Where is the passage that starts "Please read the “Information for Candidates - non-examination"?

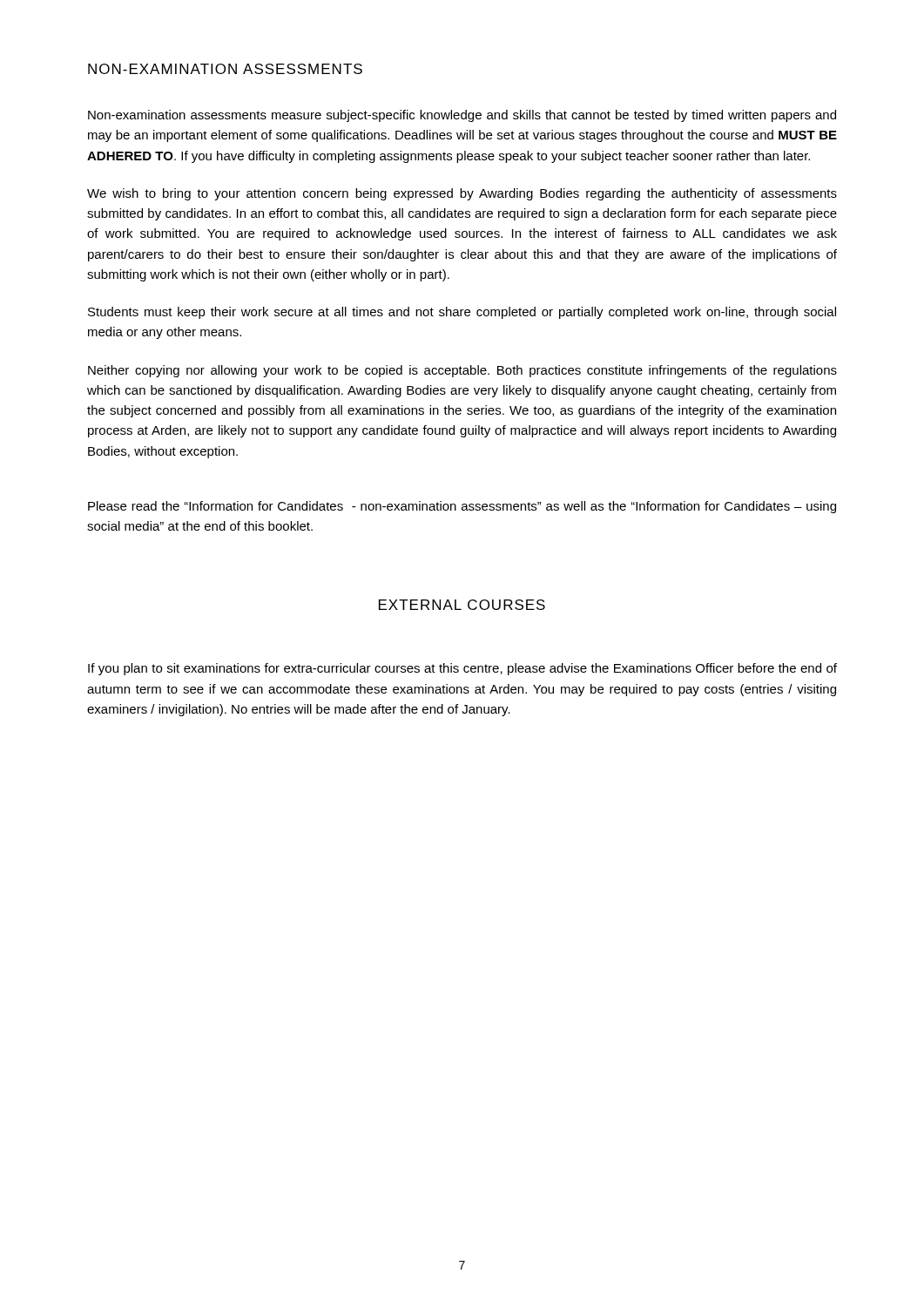tap(462, 516)
